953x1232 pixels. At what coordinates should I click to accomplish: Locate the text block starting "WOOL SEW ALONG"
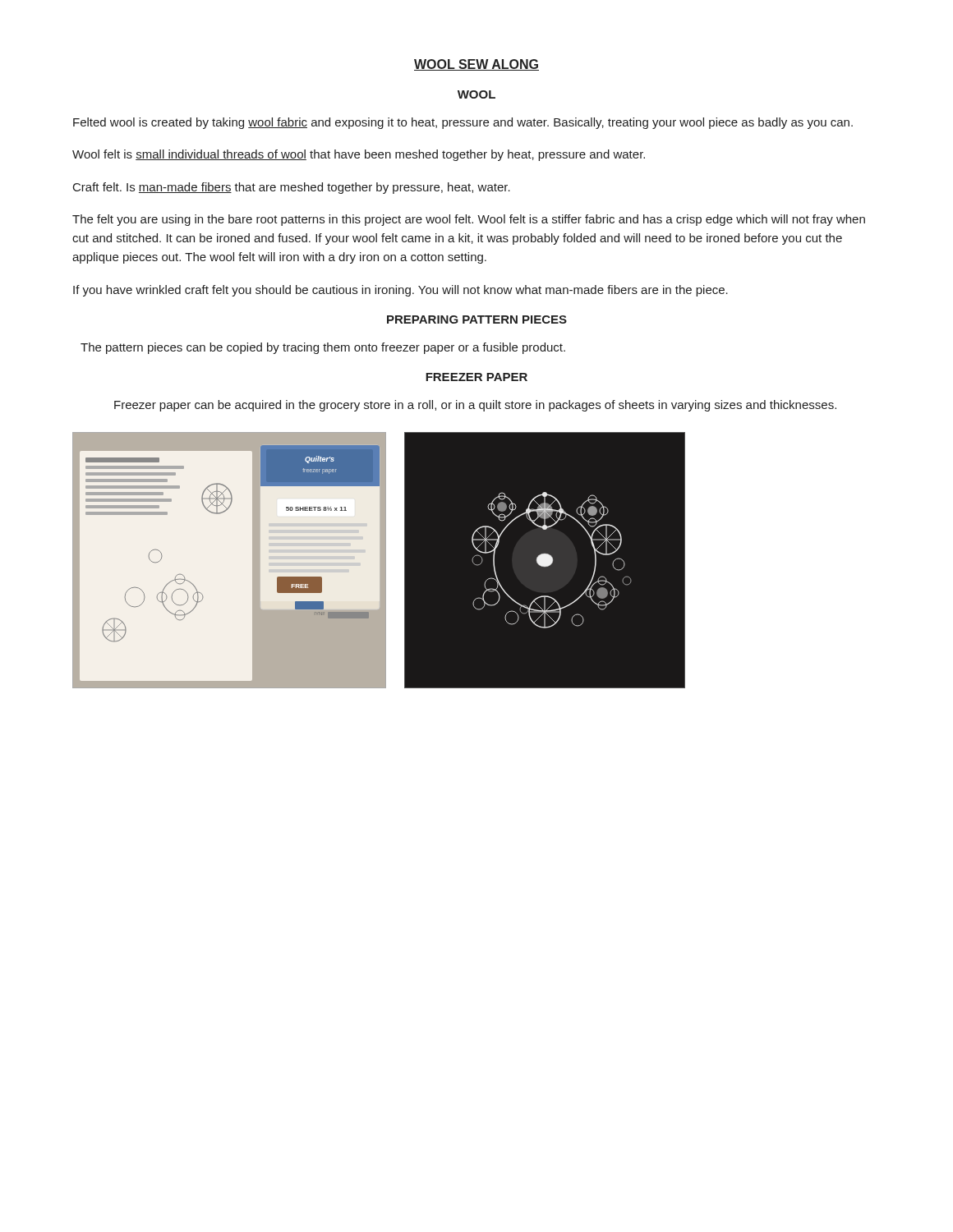[476, 64]
